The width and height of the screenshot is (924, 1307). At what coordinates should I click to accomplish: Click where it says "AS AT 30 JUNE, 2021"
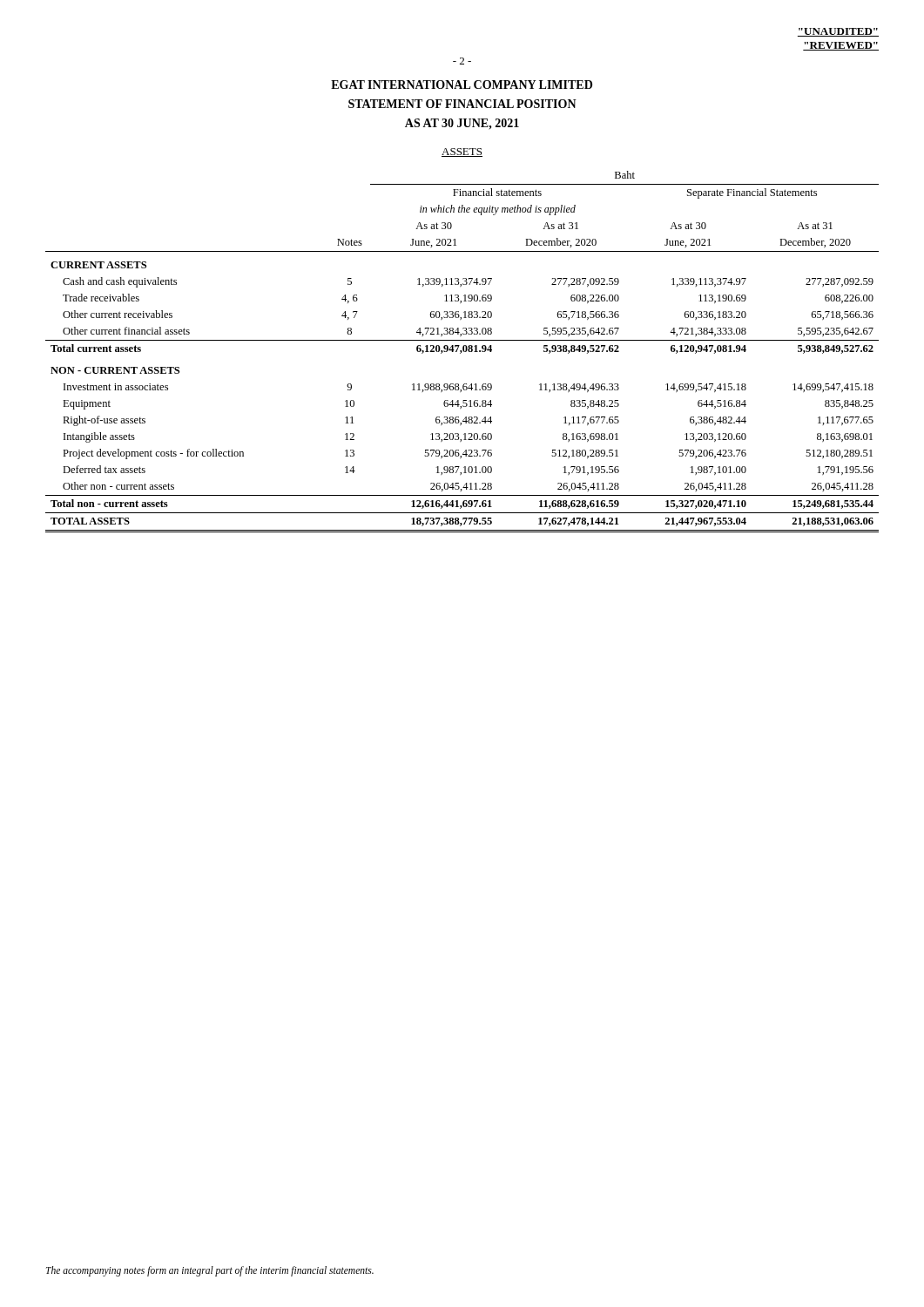[x=462, y=123]
